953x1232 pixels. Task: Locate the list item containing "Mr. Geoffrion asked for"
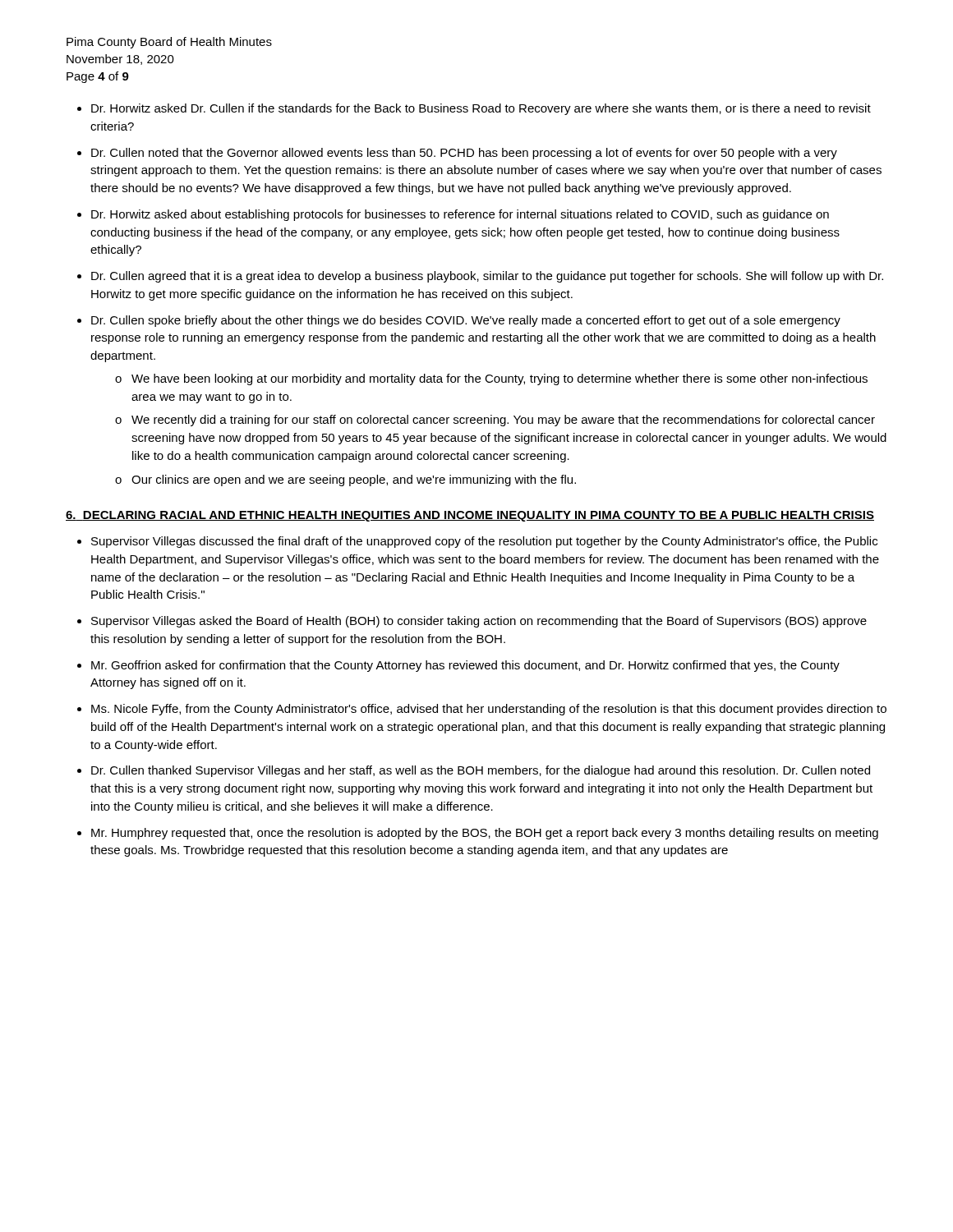pos(465,673)
